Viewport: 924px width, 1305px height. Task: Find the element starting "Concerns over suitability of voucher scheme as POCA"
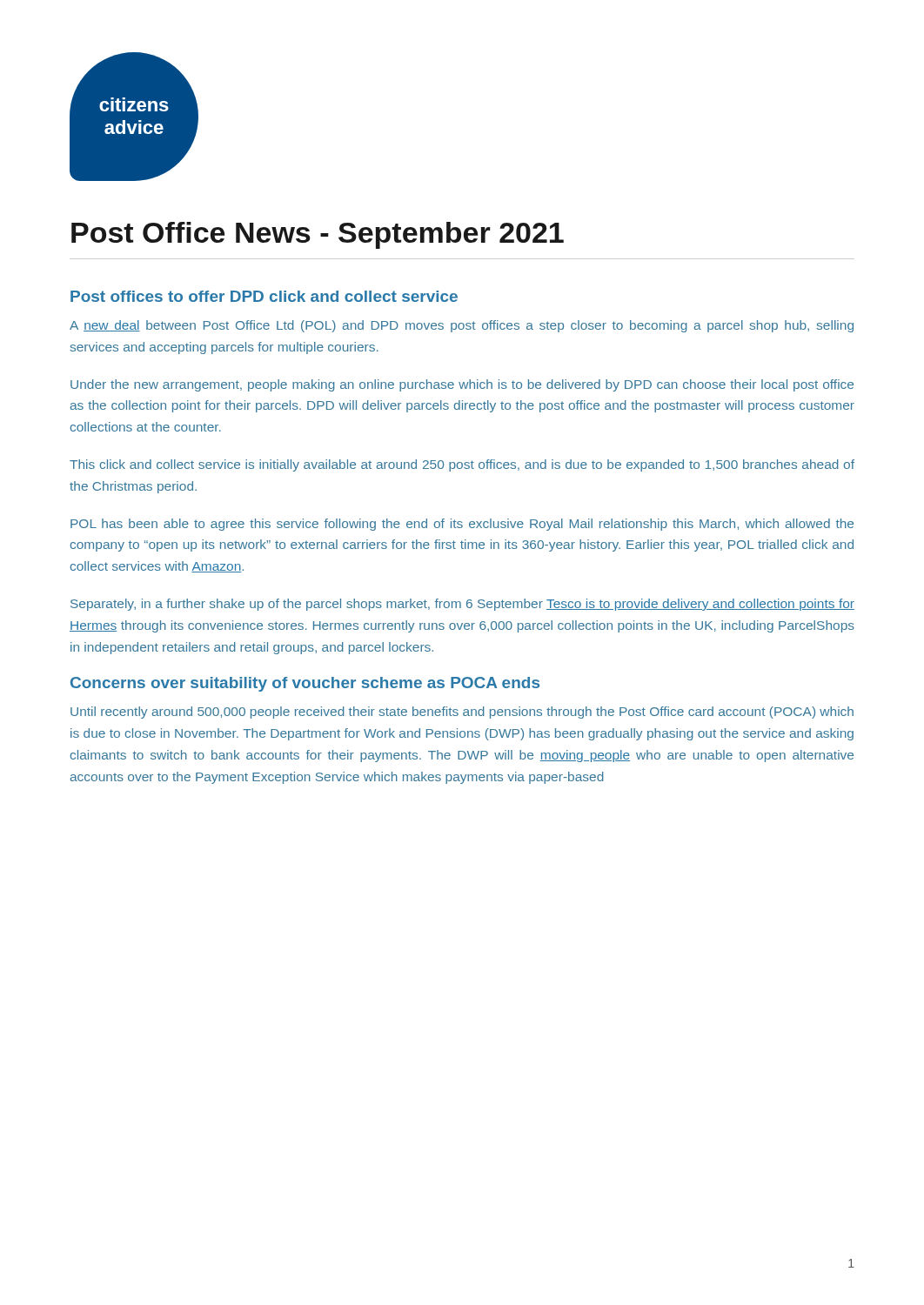click(305, 683)
